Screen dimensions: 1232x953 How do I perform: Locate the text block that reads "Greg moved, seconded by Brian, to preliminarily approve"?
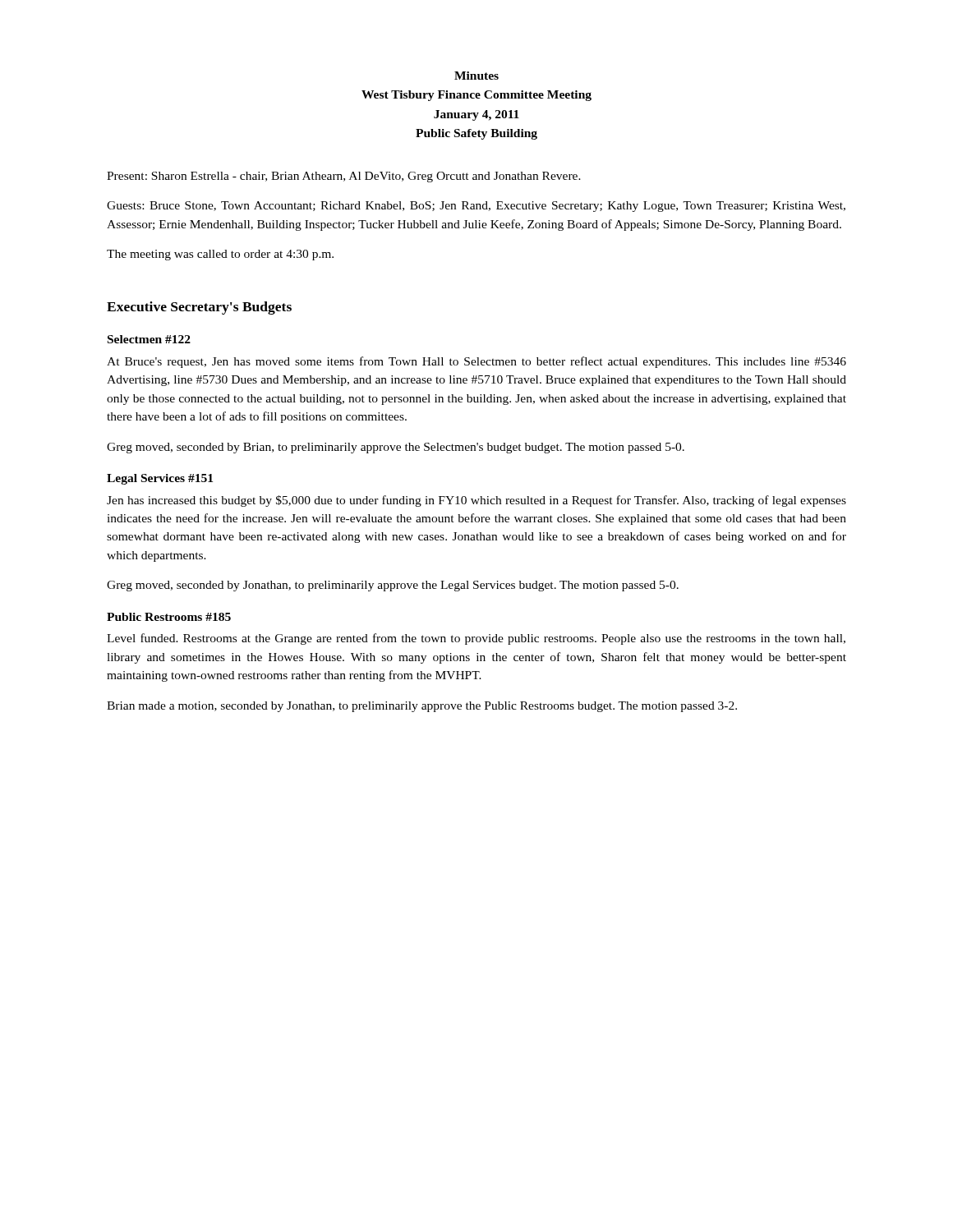click(396, 446)
